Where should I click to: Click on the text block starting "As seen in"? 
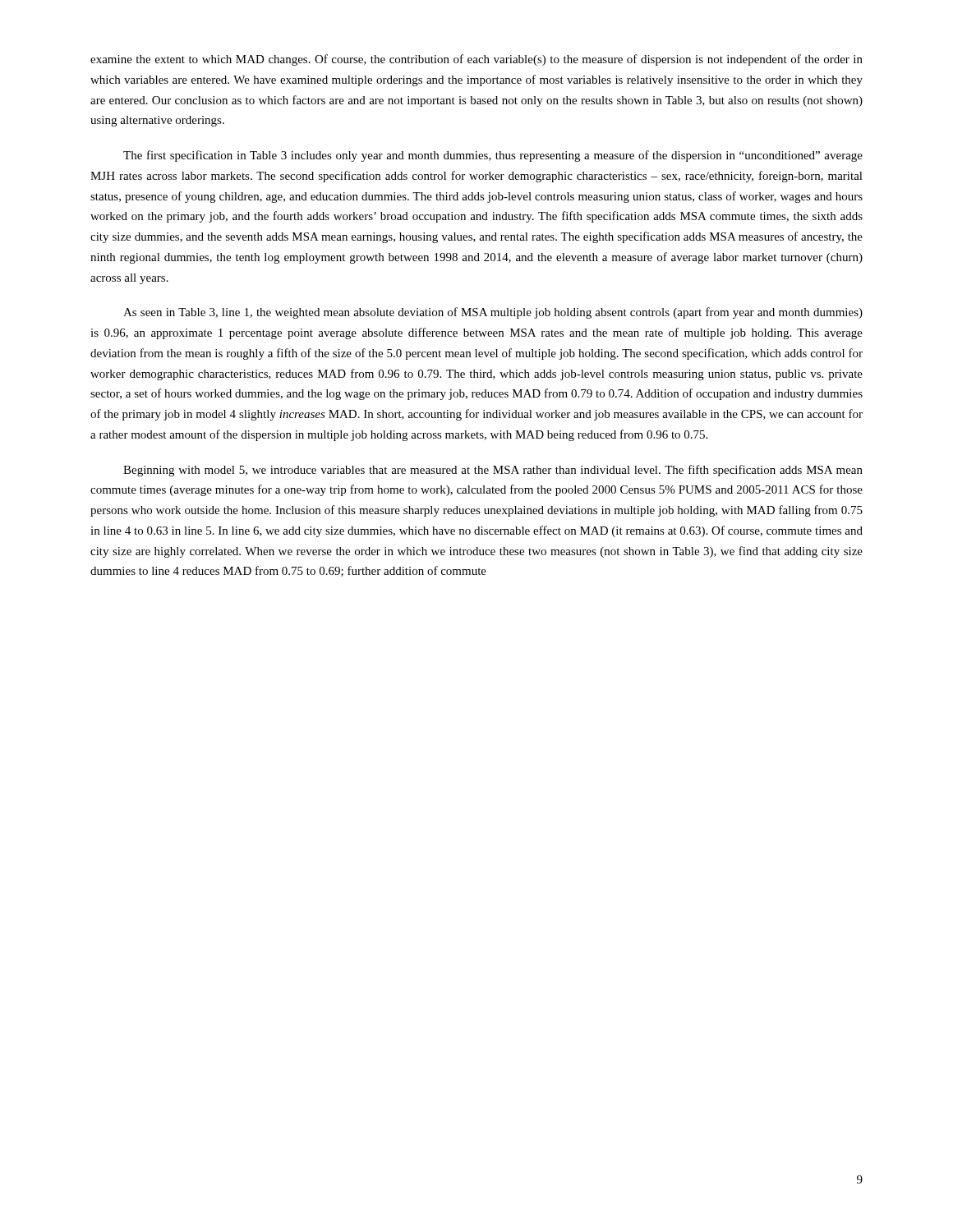(476, 374)
